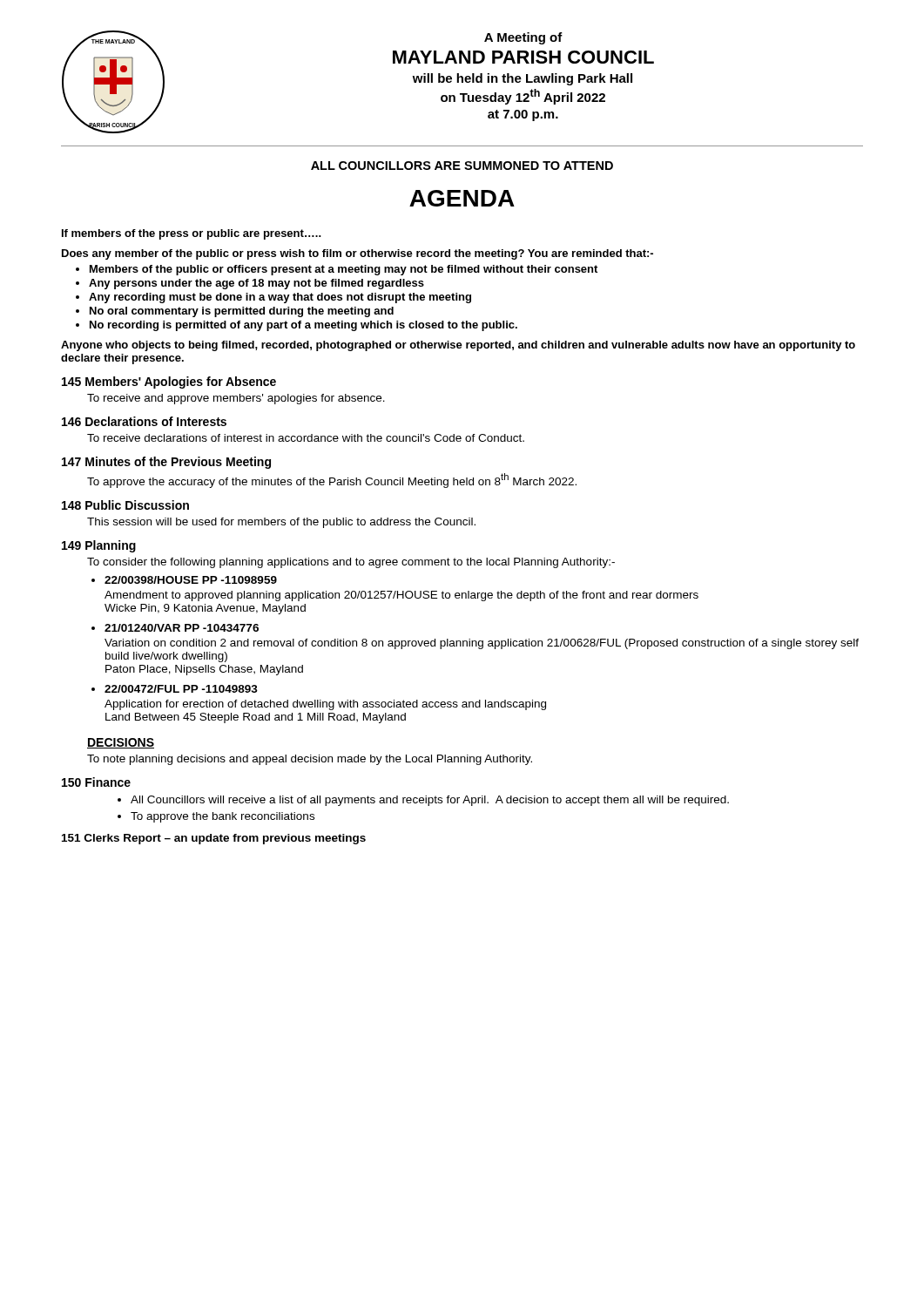
Task: Find the text block starting "To approve the bank"
Action: pos(223,816)
